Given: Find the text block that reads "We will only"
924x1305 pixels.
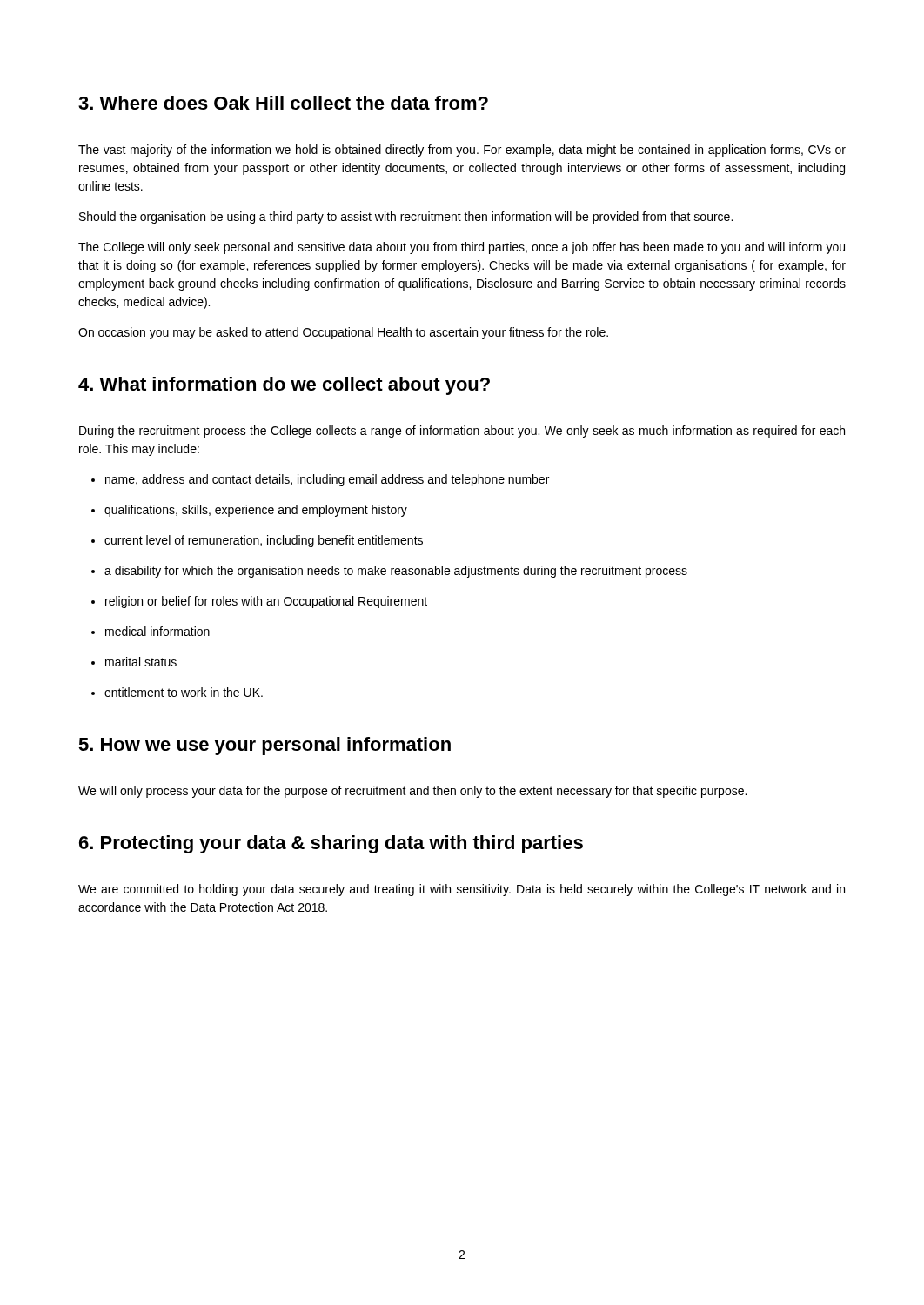Looking at the screenshot, I should click(462, 791).
